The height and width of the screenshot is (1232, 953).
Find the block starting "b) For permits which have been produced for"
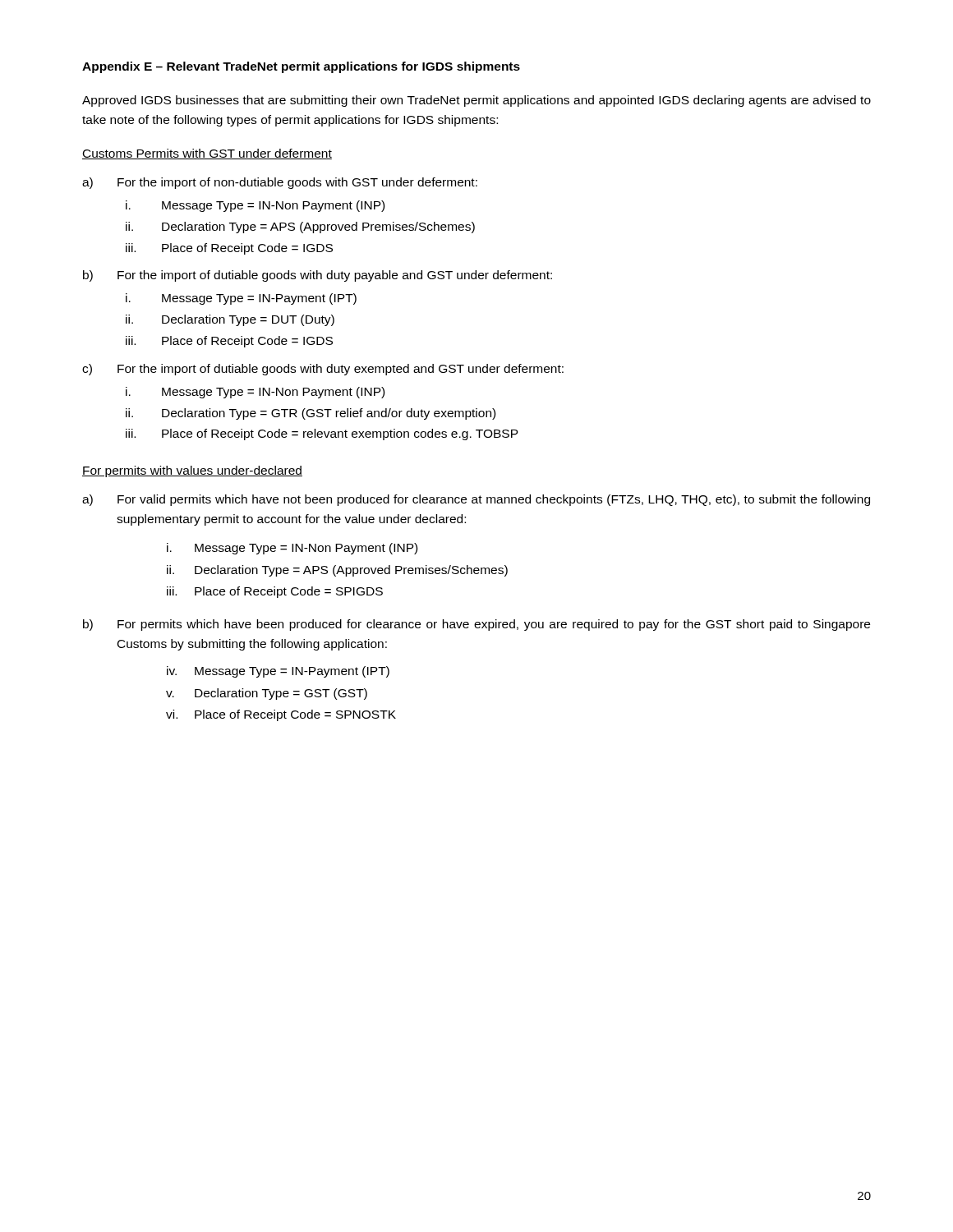[x=476, y=625]
